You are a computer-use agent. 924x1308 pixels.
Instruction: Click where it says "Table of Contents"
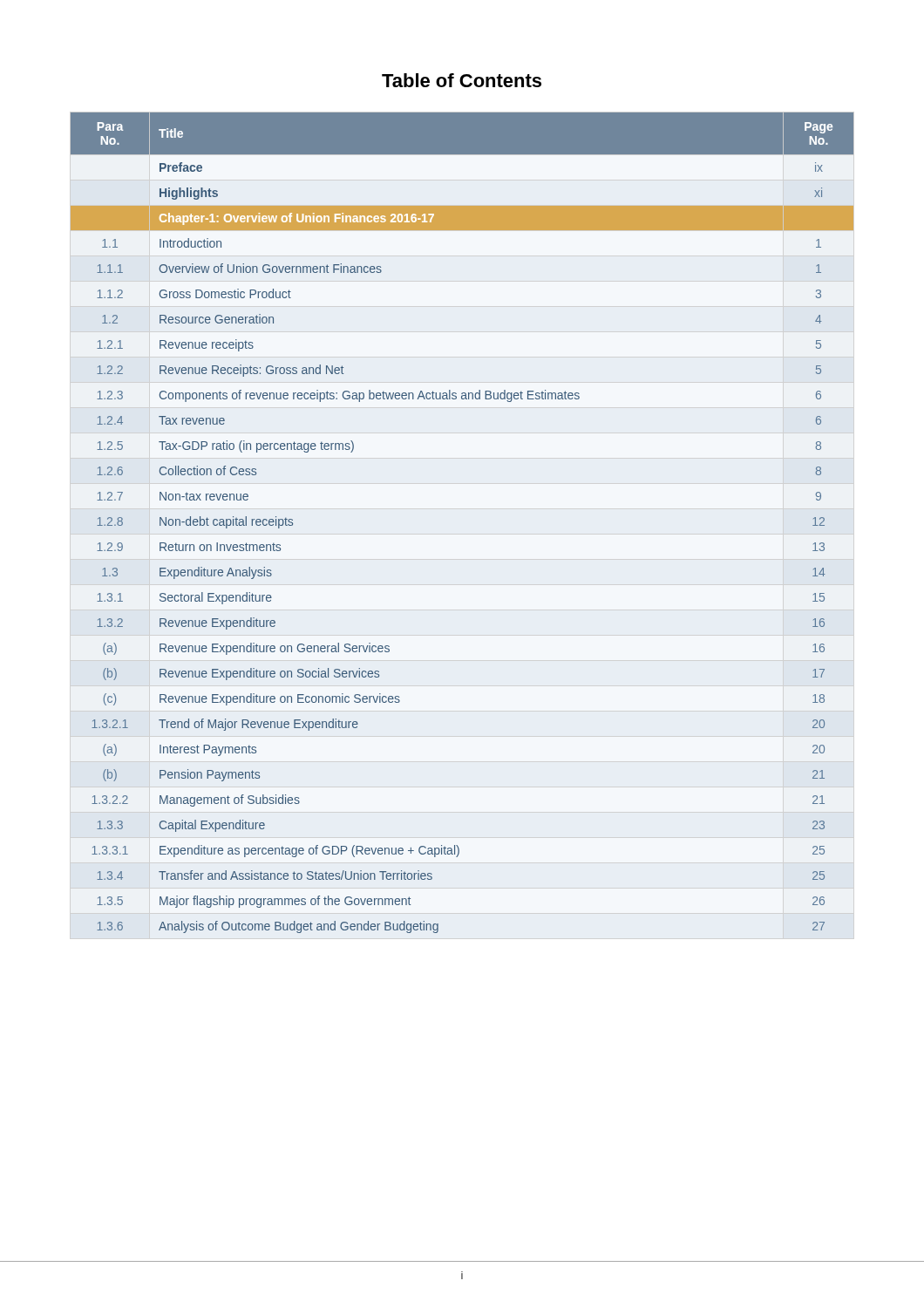click(462, 81)
